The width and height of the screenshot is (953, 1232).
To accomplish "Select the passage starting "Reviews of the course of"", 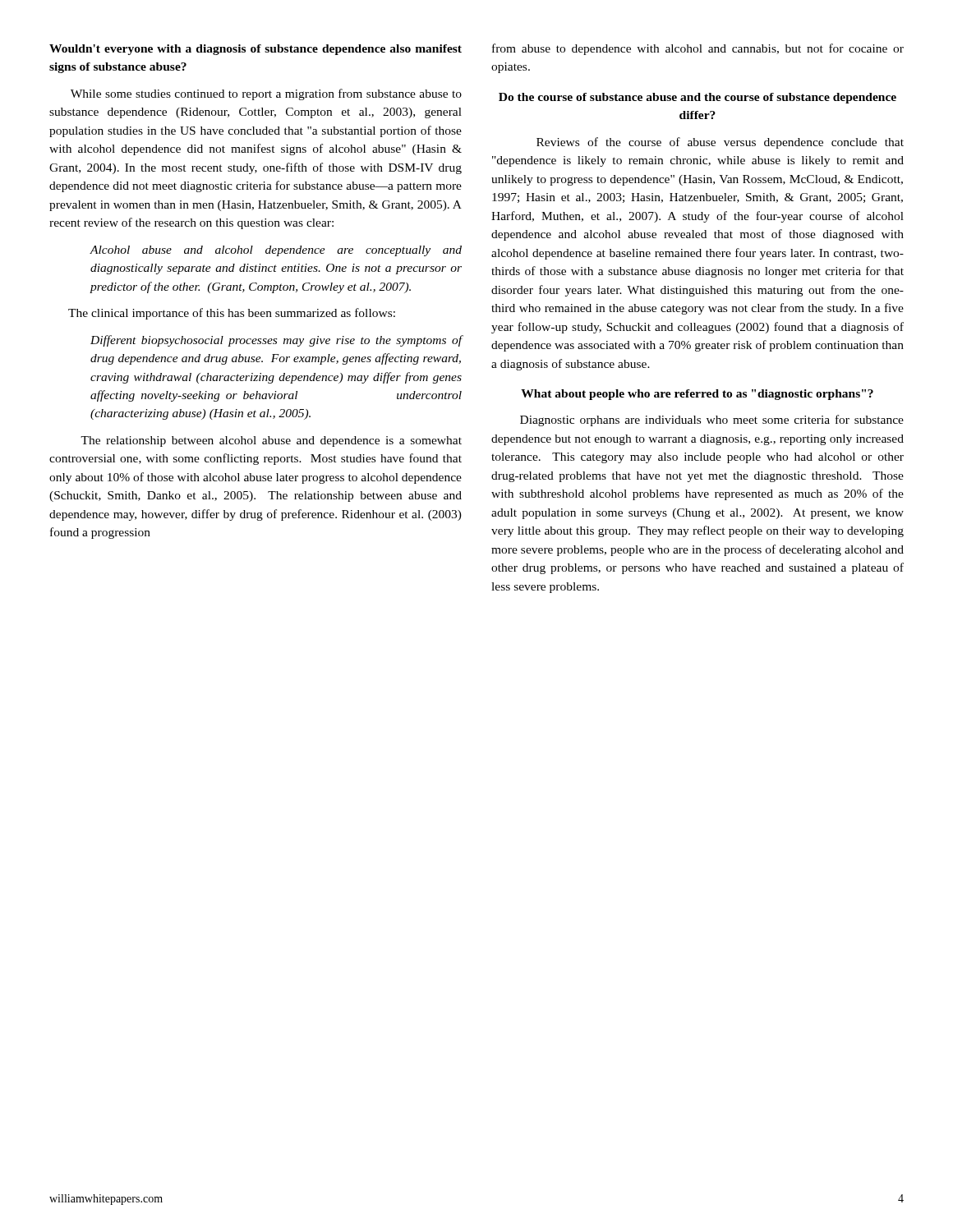I will (698, 252).
